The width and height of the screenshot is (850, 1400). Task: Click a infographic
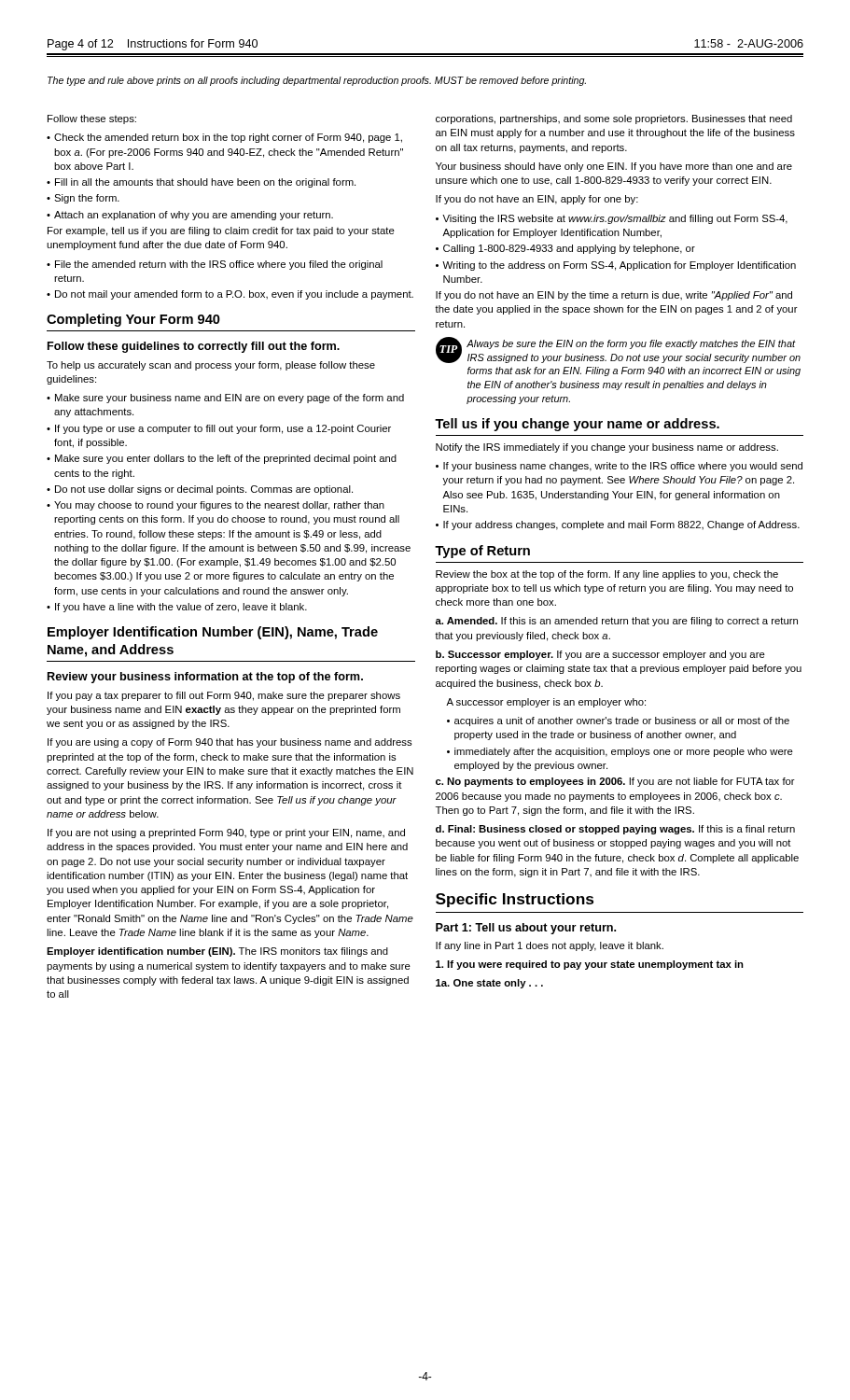click(619, 371)
